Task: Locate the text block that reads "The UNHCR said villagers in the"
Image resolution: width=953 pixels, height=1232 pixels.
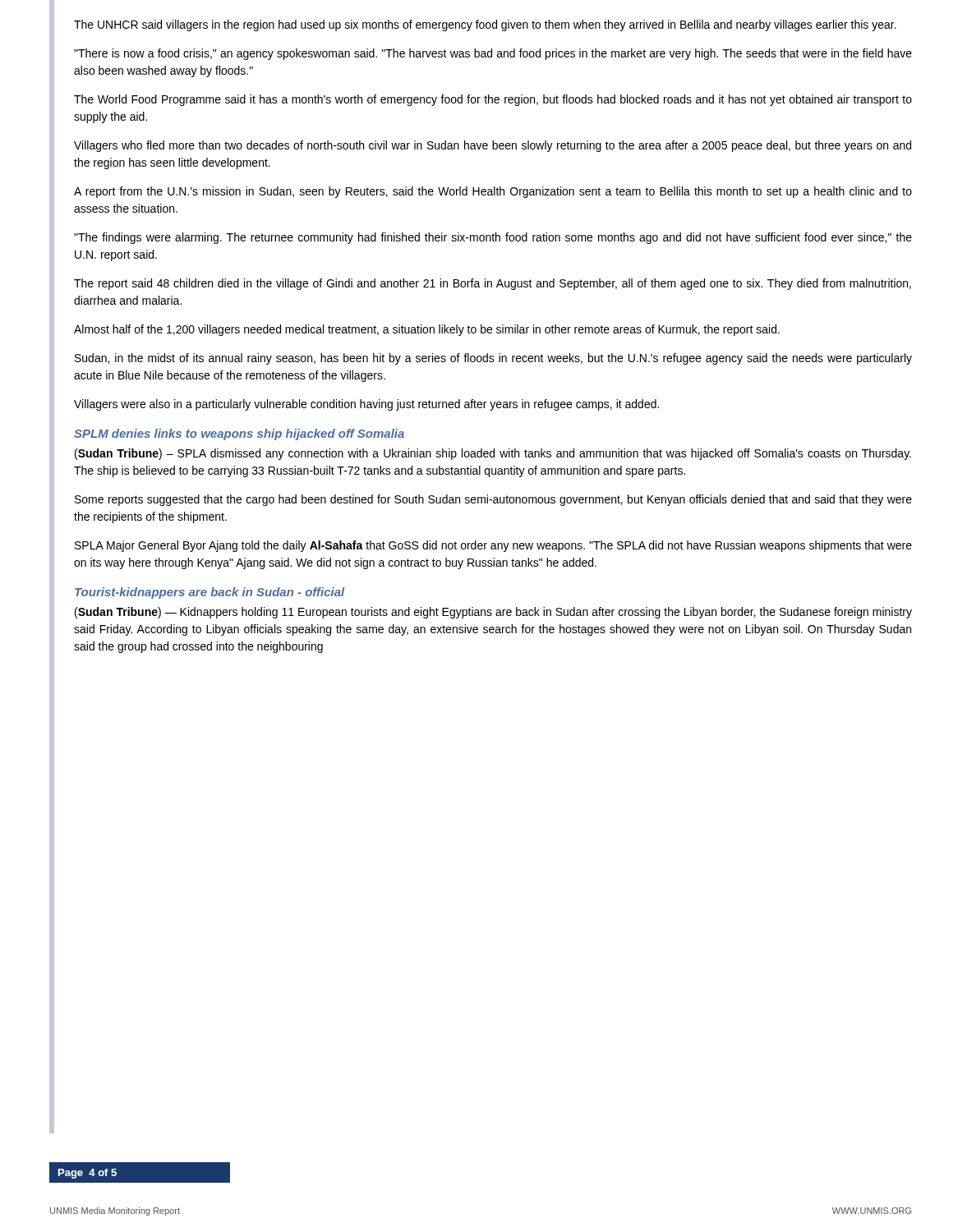Action: (485, 25)
